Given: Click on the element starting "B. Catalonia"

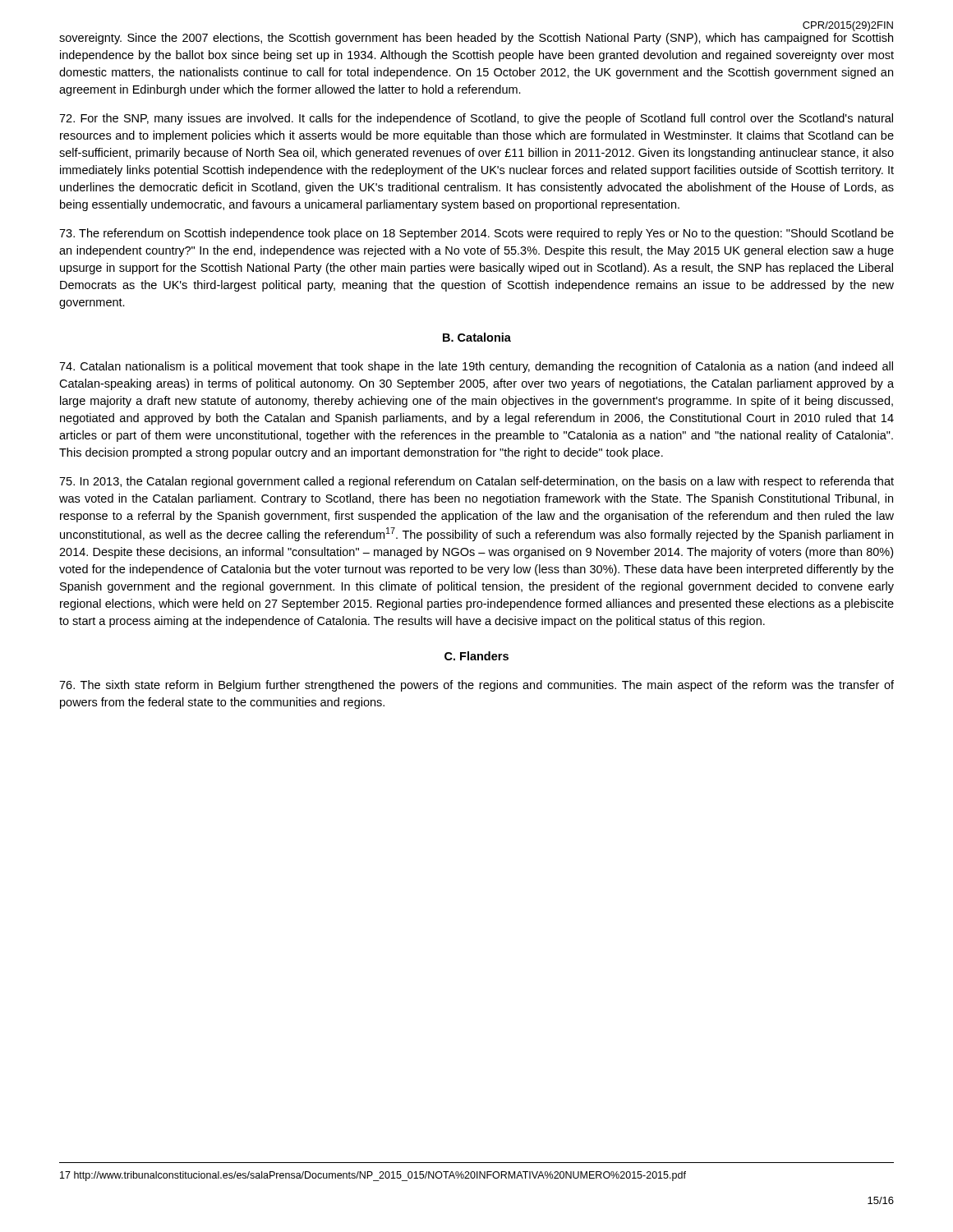Looking at the screenshot, I should [476, 338].
